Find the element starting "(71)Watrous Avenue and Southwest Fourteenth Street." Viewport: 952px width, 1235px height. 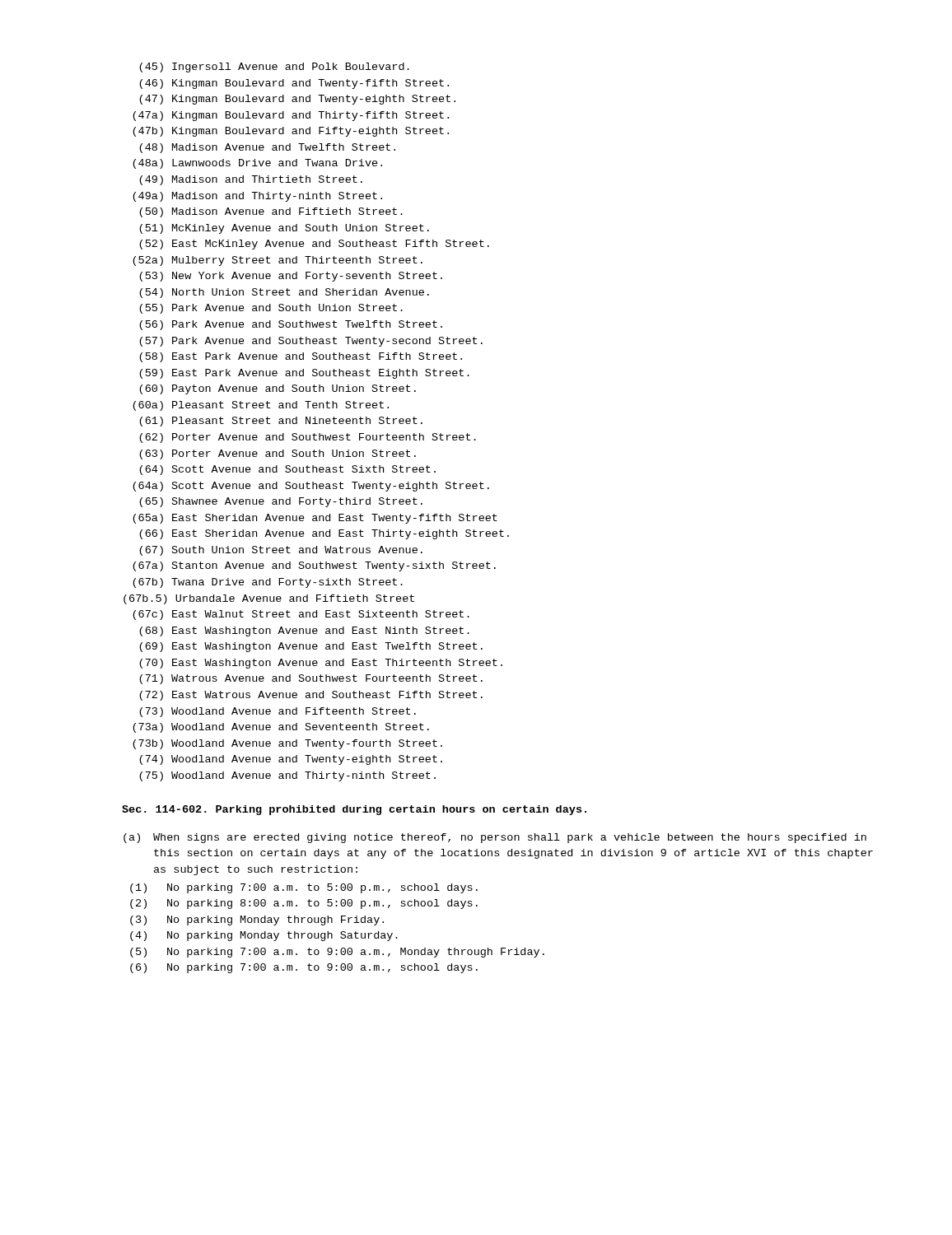click(311, 679)
